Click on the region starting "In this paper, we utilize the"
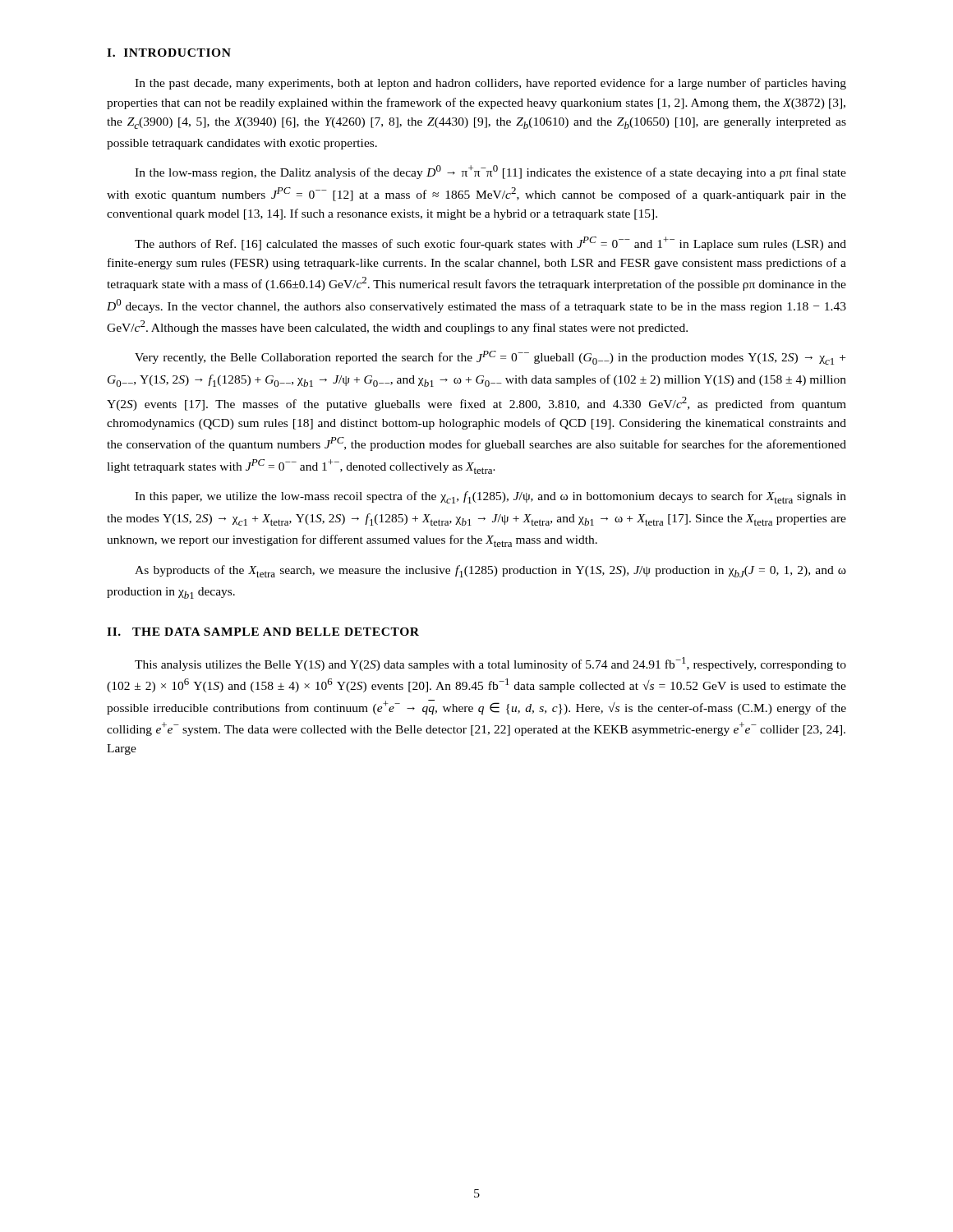 coord(476,519)
